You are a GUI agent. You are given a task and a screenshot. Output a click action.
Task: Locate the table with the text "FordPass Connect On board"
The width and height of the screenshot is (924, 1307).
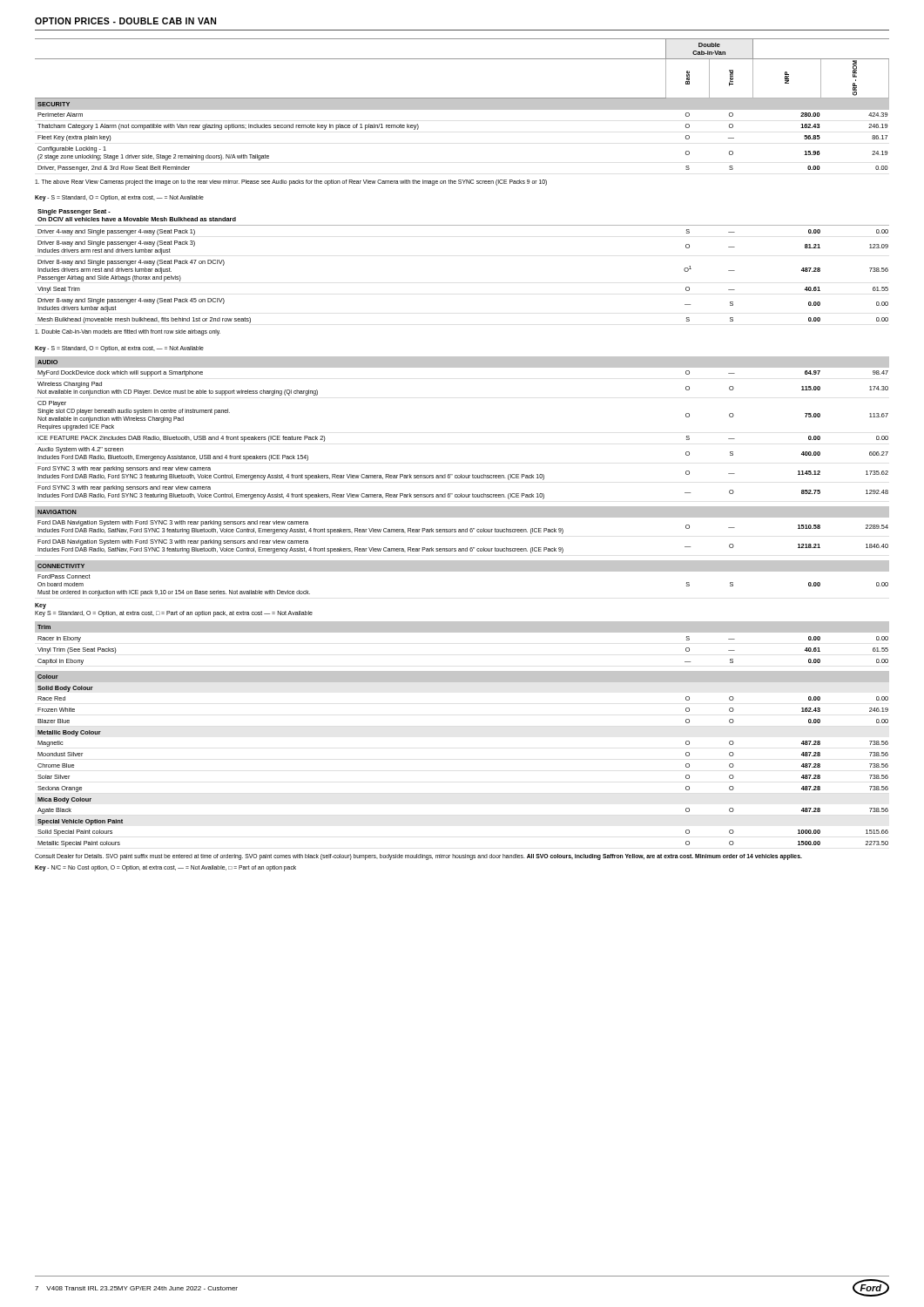coord(462,579)
